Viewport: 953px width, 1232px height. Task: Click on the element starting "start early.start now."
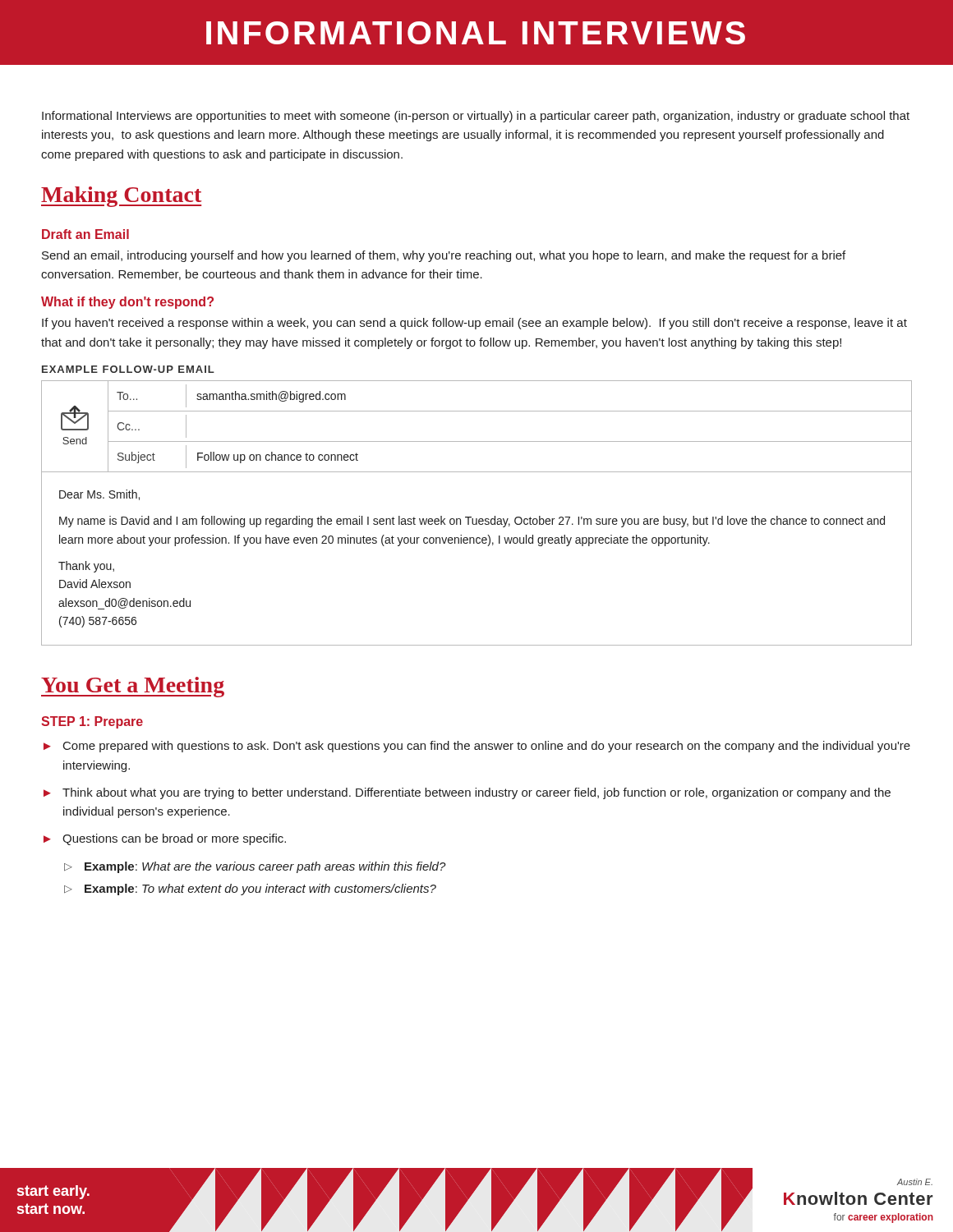53,1200
